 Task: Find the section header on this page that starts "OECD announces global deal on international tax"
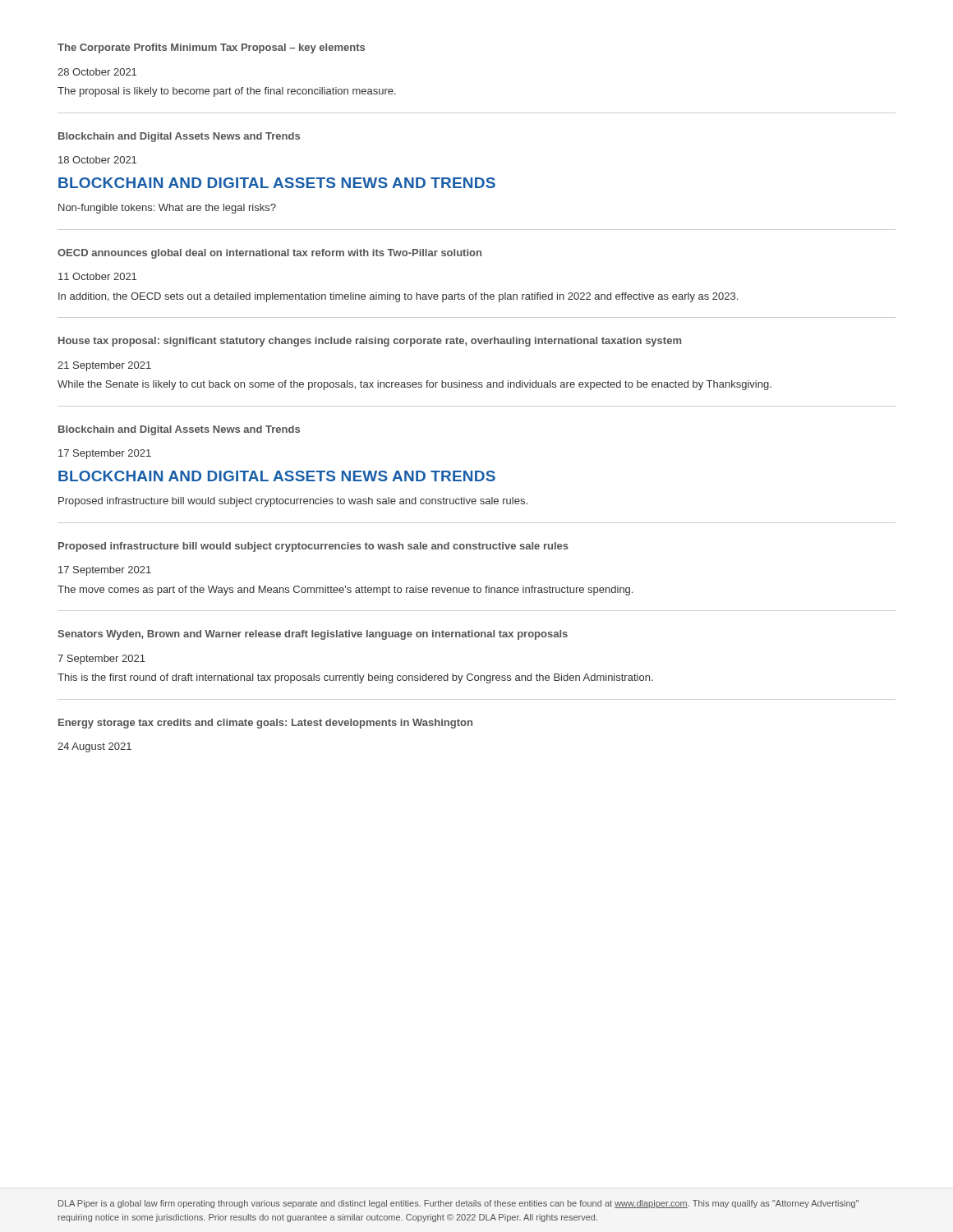[x=269, y=254]
